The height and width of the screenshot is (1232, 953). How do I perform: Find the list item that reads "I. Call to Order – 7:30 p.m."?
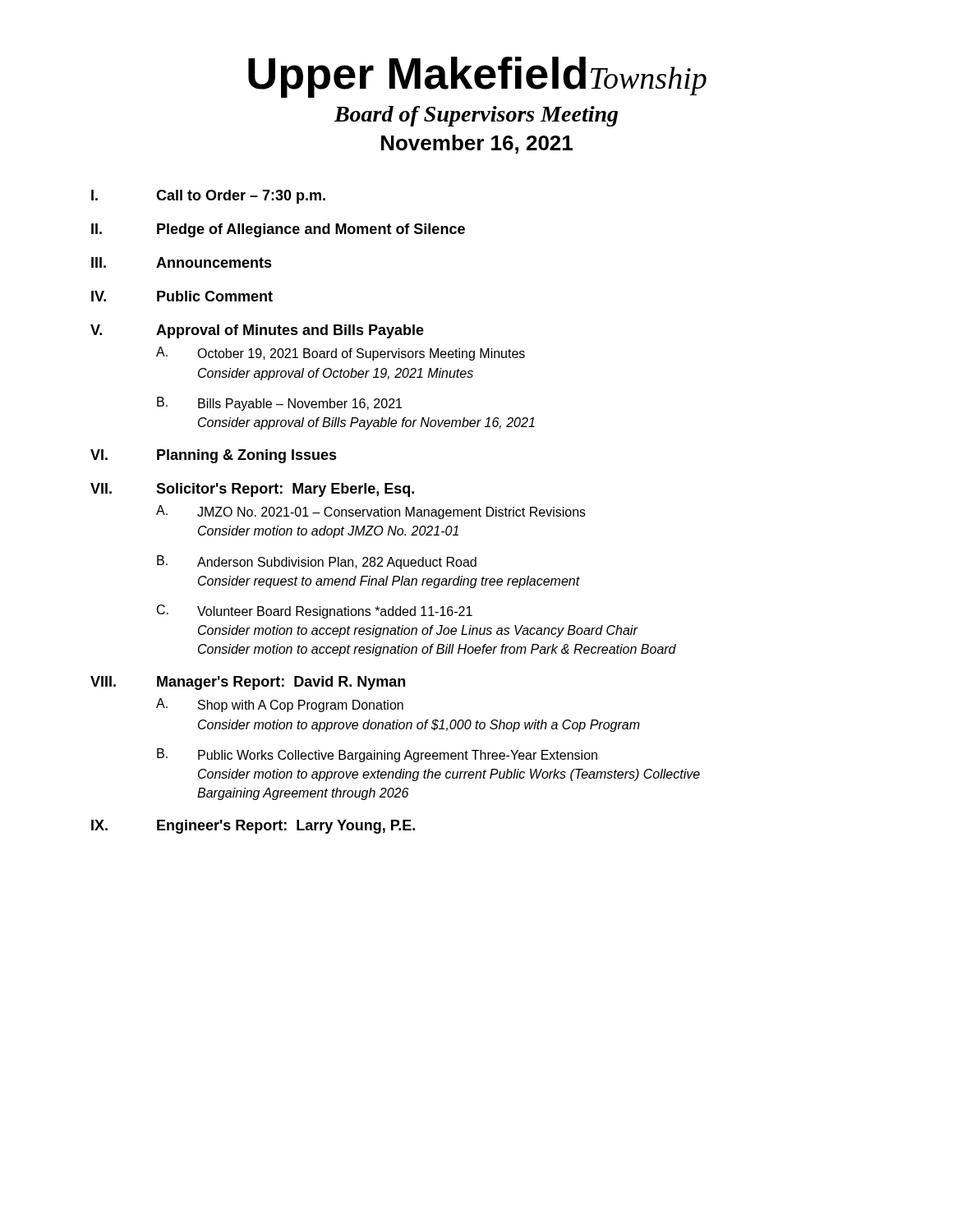tap(208, 196)
